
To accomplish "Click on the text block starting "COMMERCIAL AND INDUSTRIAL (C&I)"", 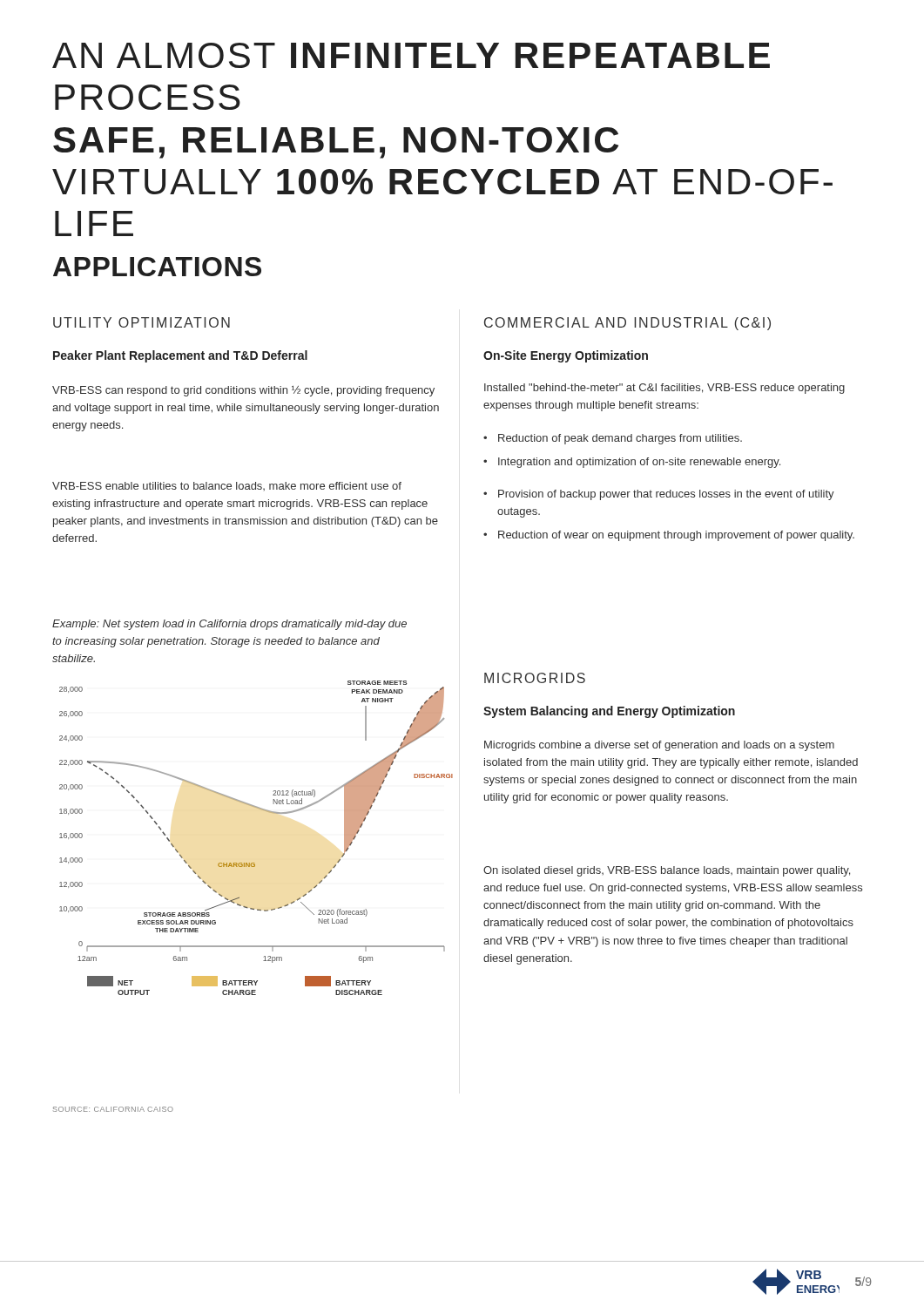I will (x=679, y=323).
